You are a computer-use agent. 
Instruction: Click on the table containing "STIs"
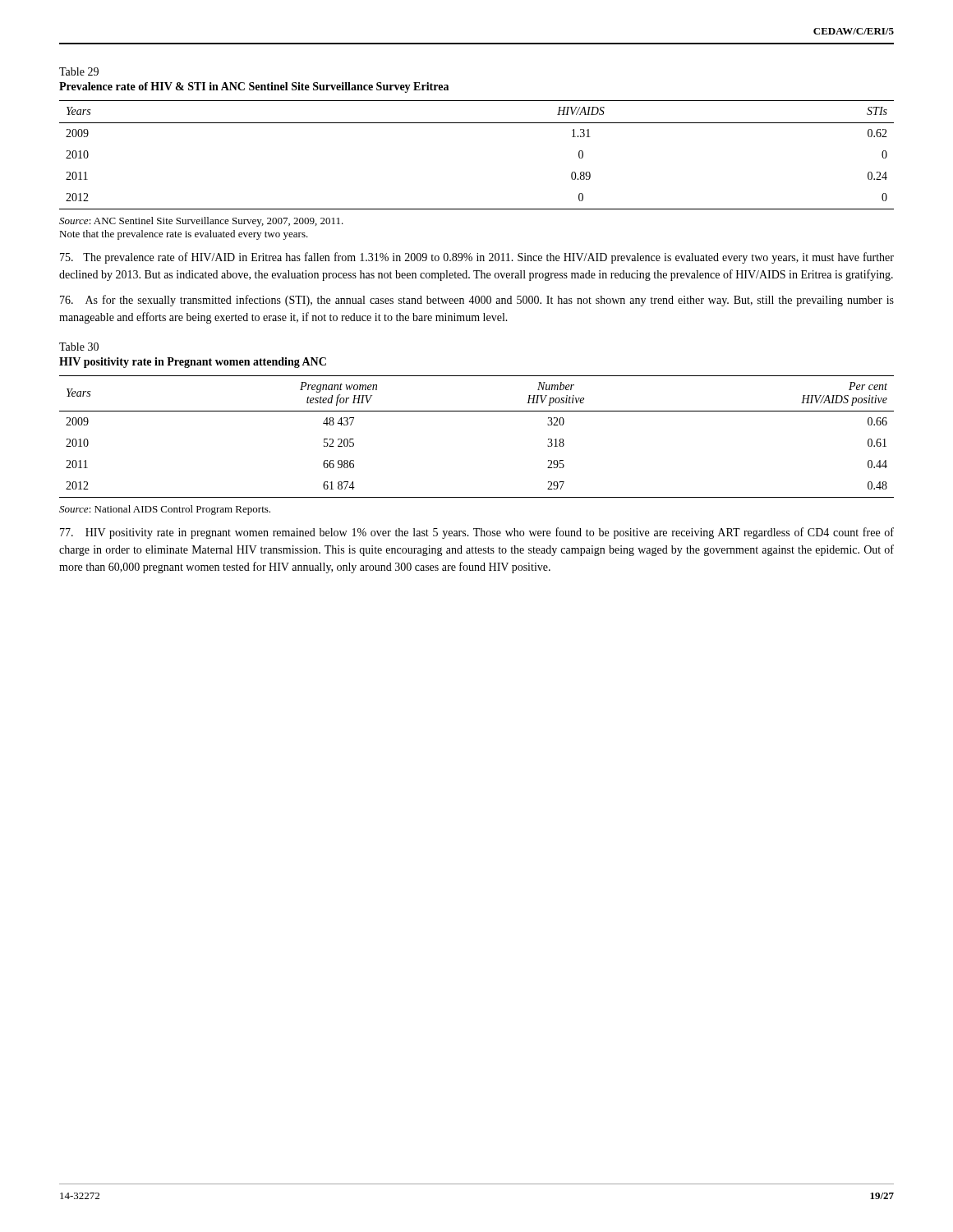click(x=476, y=155)
